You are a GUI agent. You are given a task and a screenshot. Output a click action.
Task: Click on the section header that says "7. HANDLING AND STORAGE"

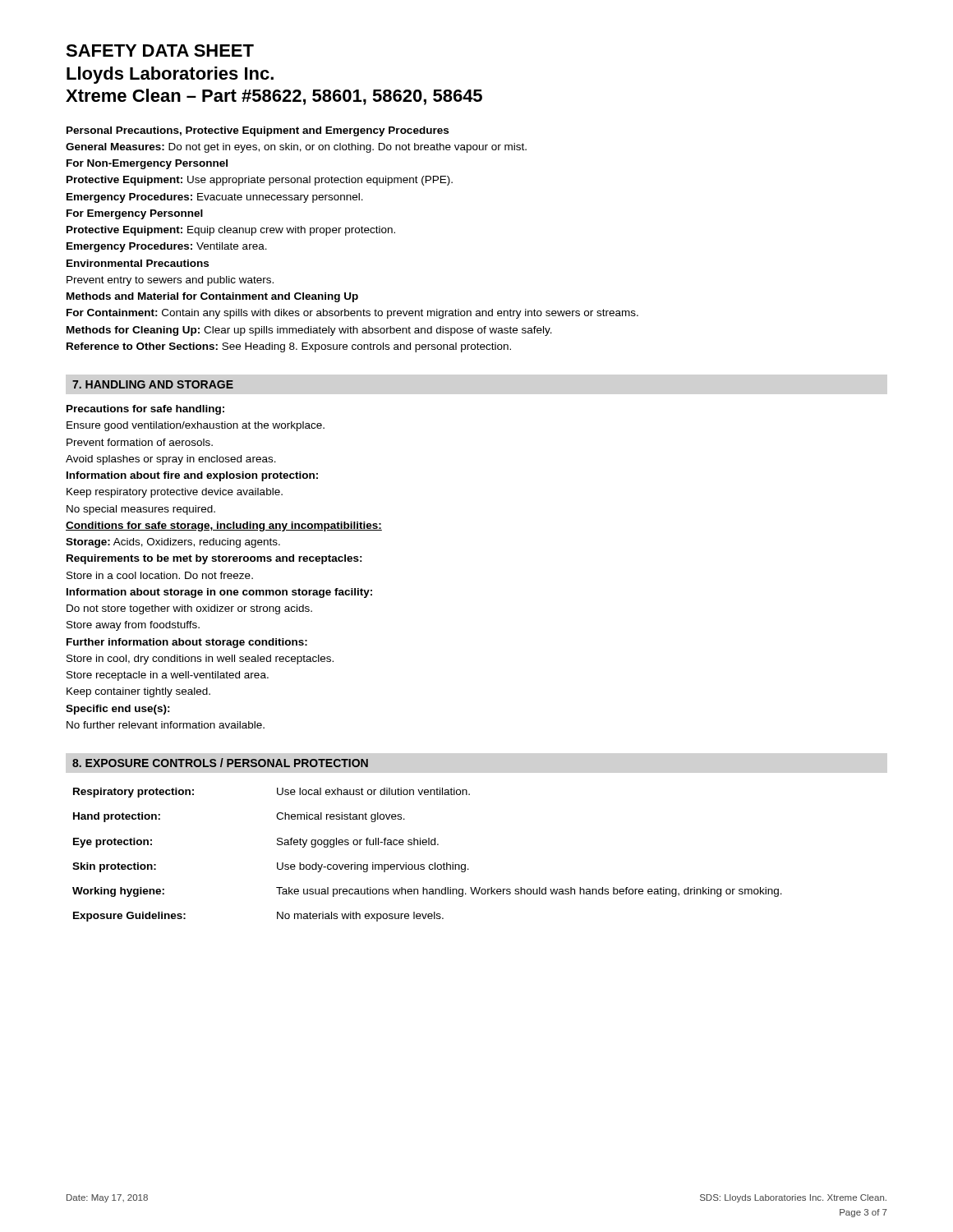point(153,384)
